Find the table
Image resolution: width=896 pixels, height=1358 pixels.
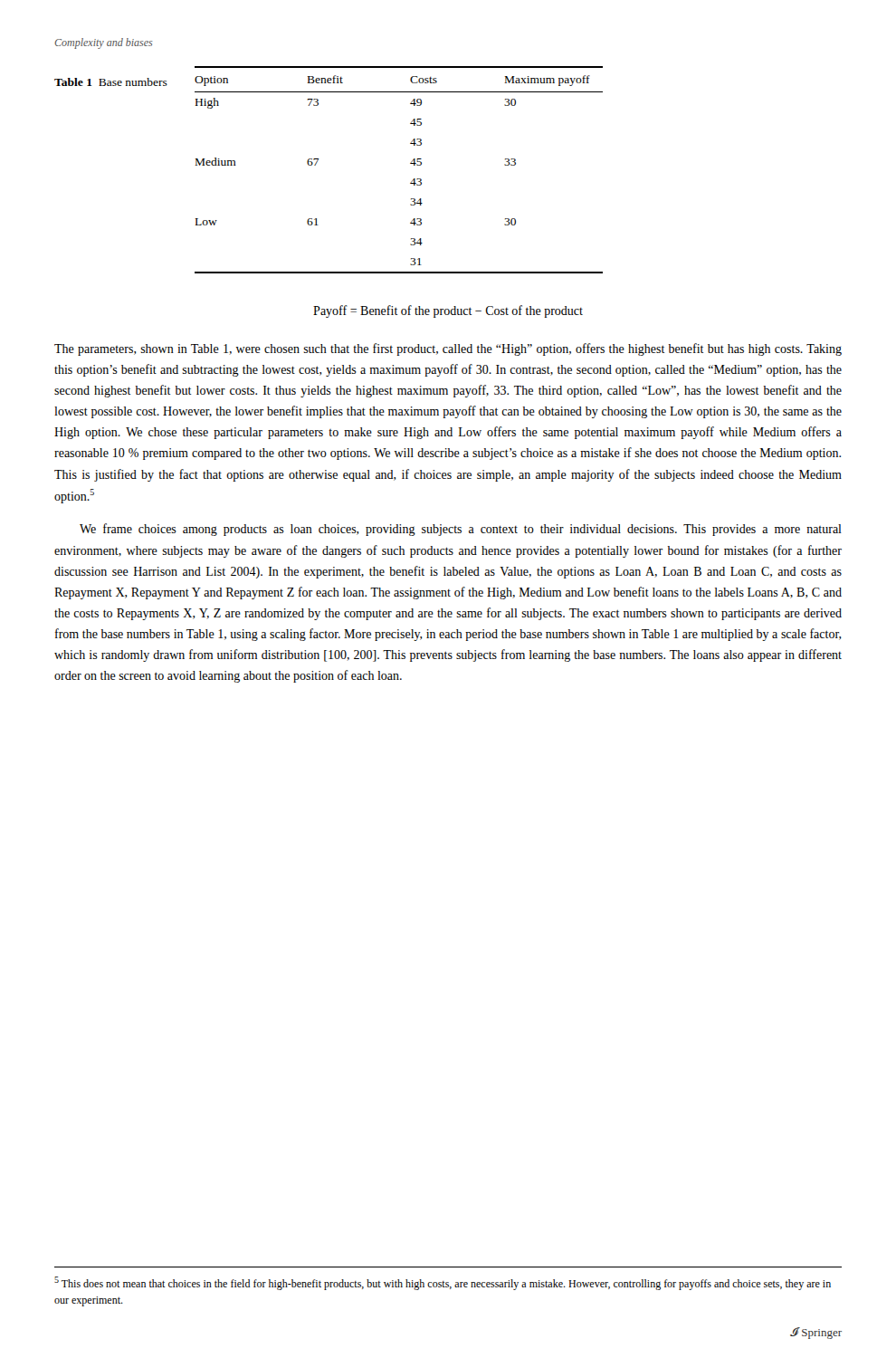pos(518,172)
